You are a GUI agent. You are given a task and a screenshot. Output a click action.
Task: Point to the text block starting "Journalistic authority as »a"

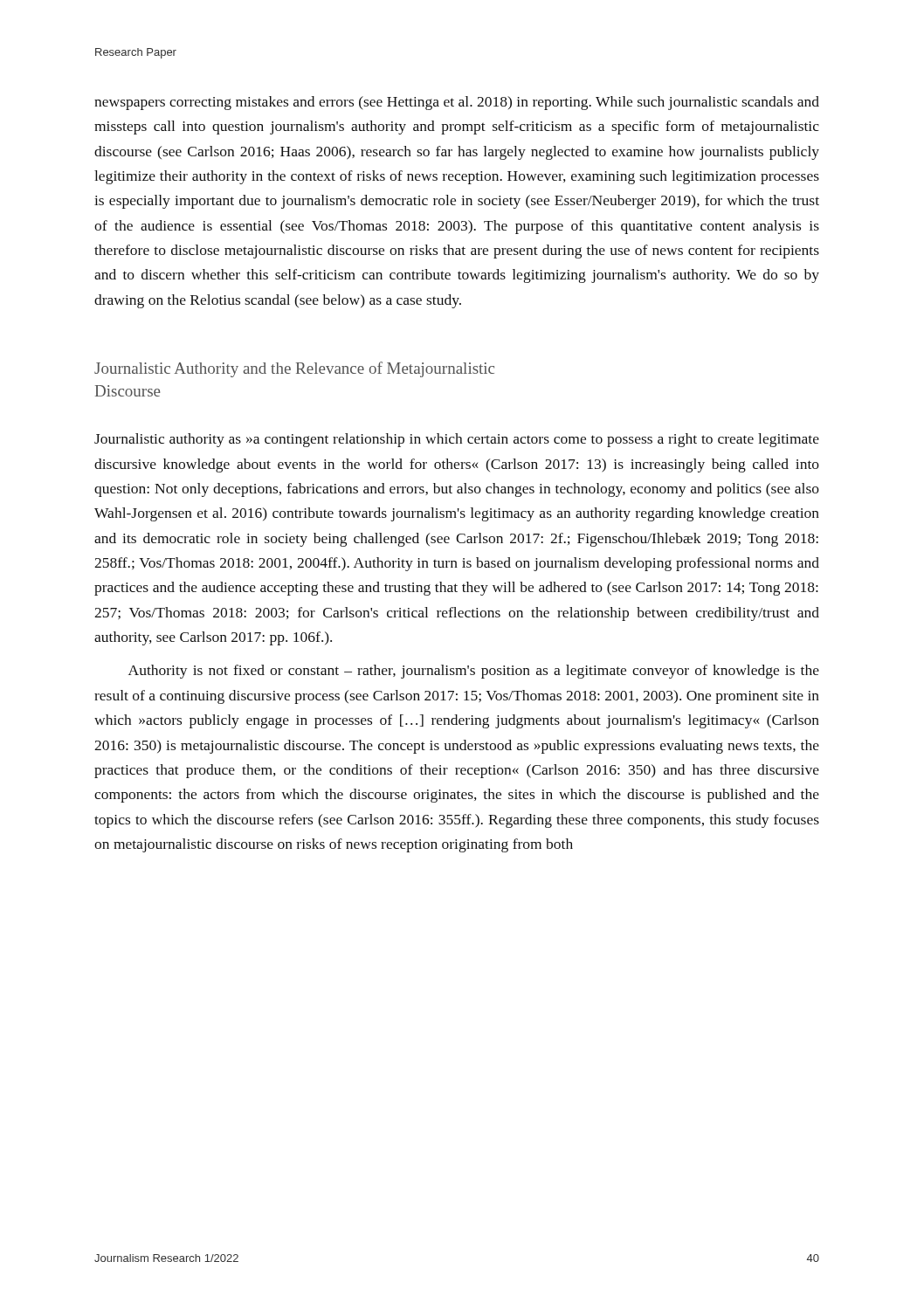tap(457, 538)
